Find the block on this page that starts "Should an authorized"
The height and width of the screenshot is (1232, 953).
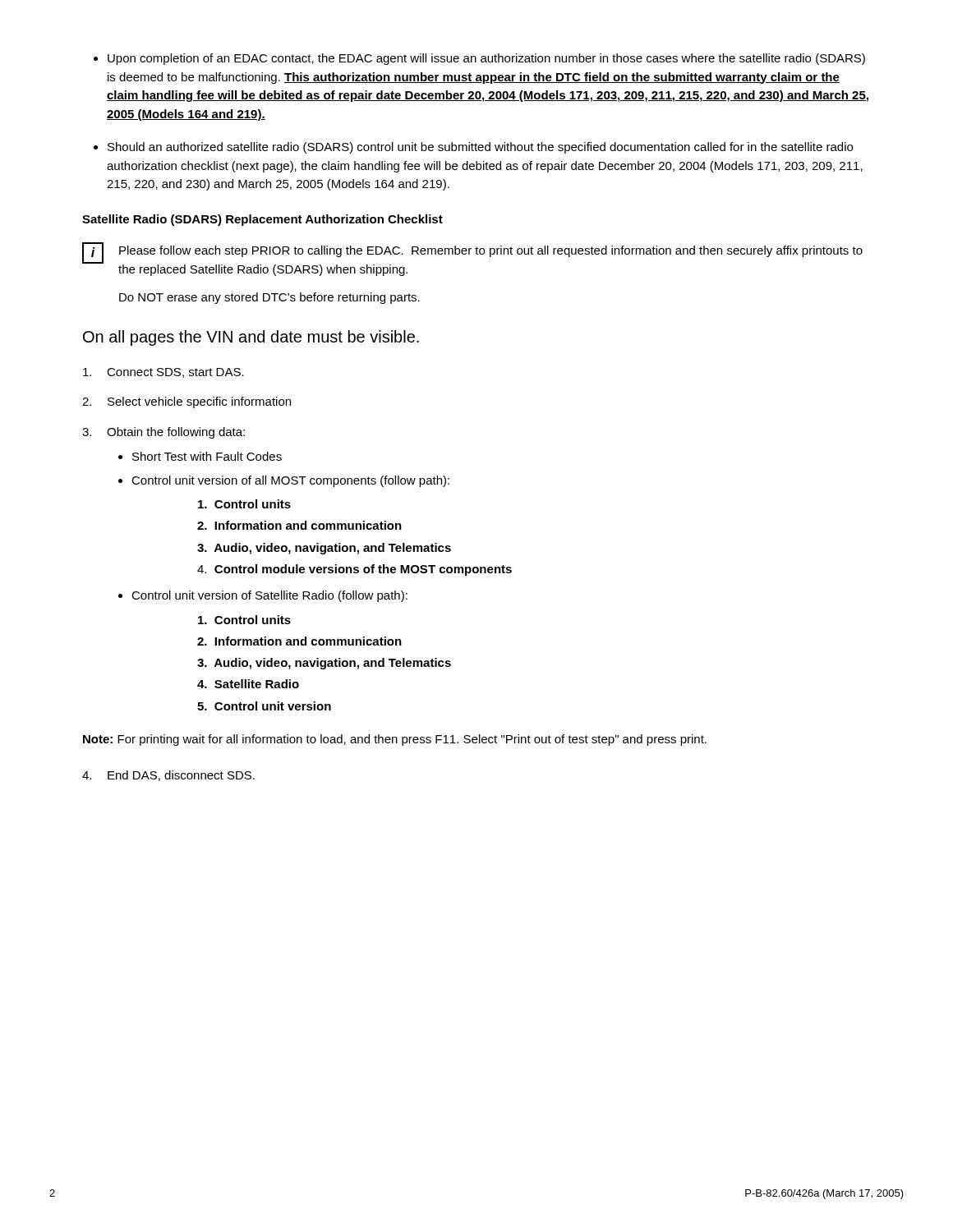[x=485, y=165]
